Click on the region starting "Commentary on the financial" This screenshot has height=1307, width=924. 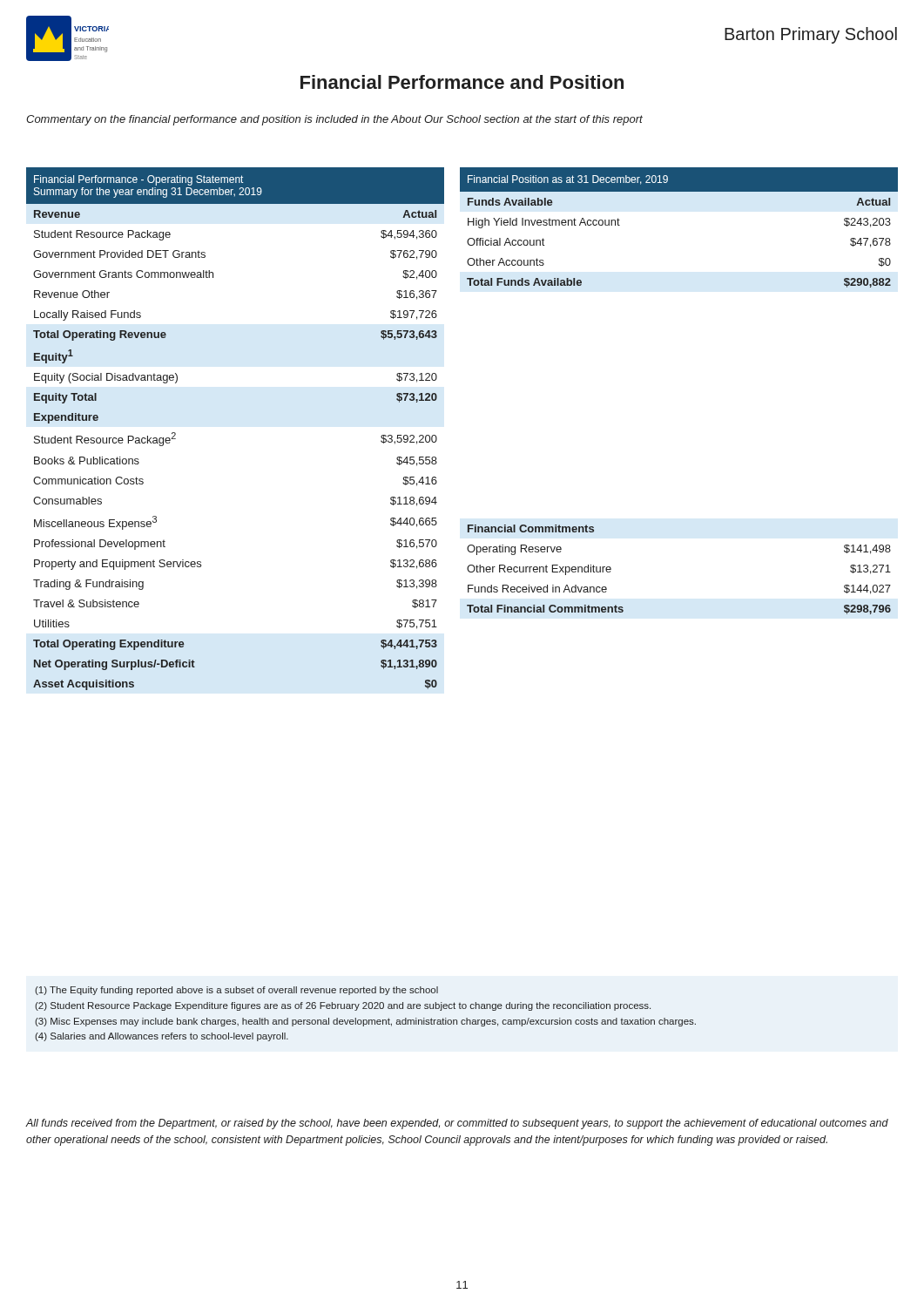(x=334, y=119)
